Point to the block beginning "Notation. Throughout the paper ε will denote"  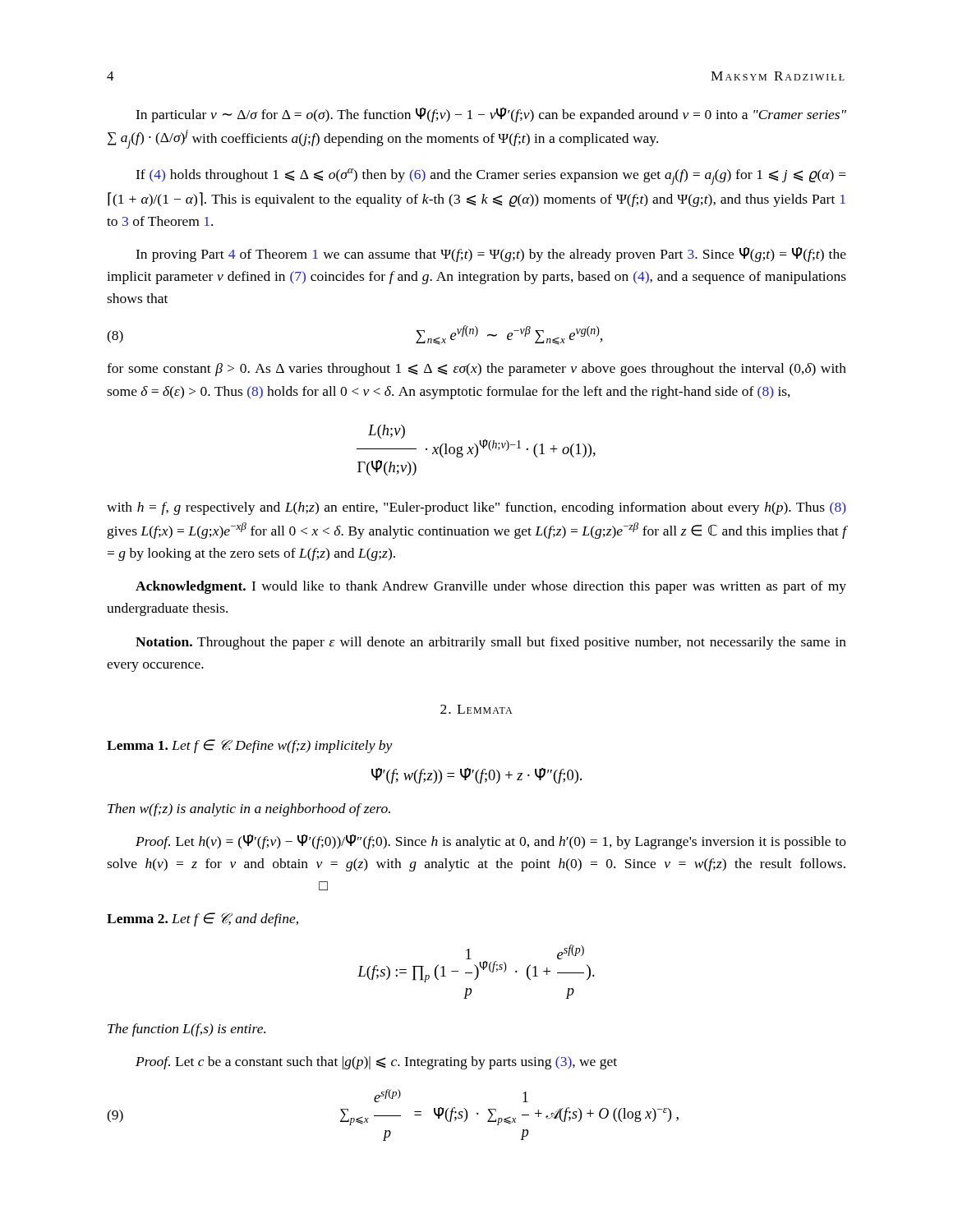click(x=476, y=652)
